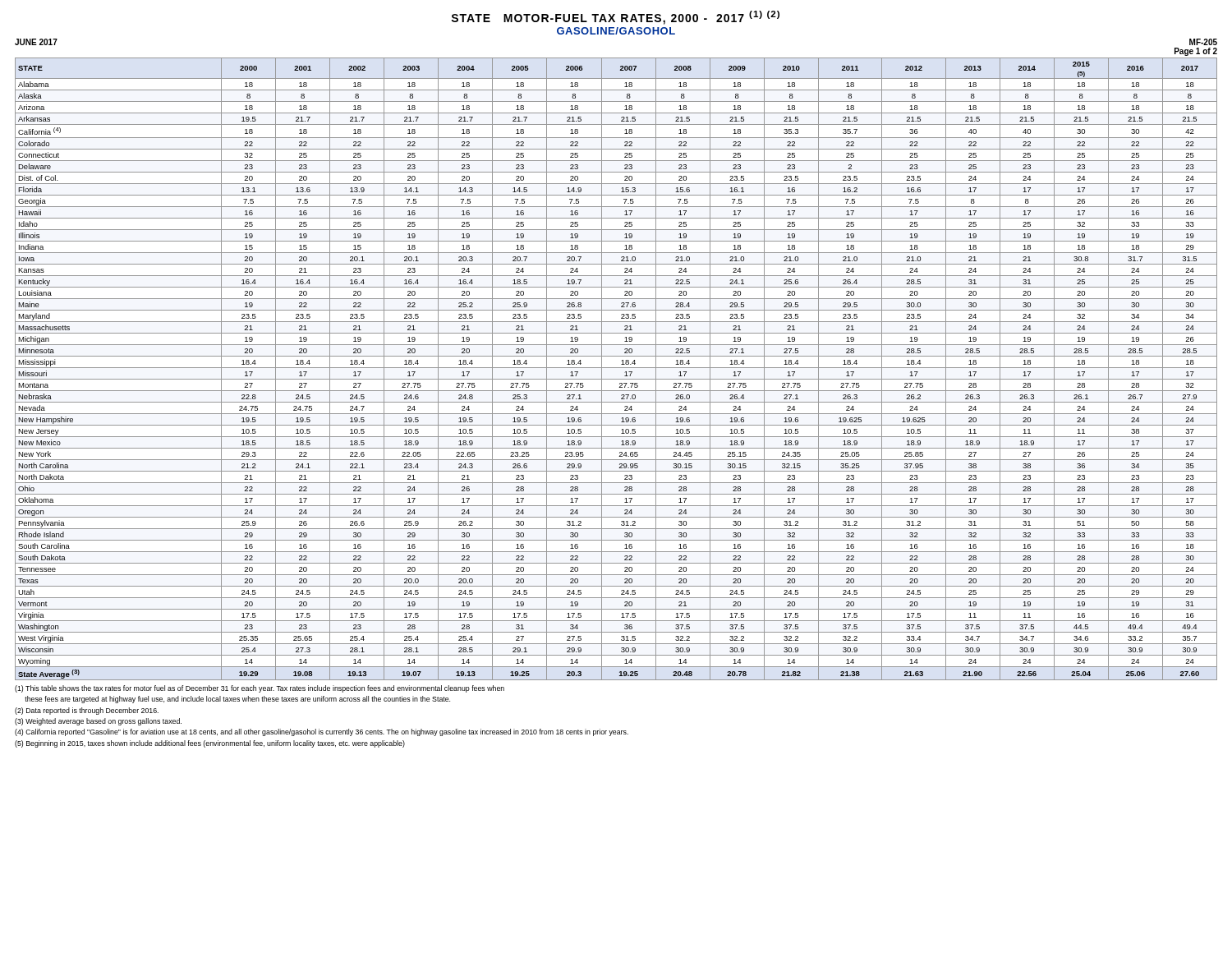
Task: Point to the block starting "(1) This table"
Action: pyautogui.click(x=260, y=689)
